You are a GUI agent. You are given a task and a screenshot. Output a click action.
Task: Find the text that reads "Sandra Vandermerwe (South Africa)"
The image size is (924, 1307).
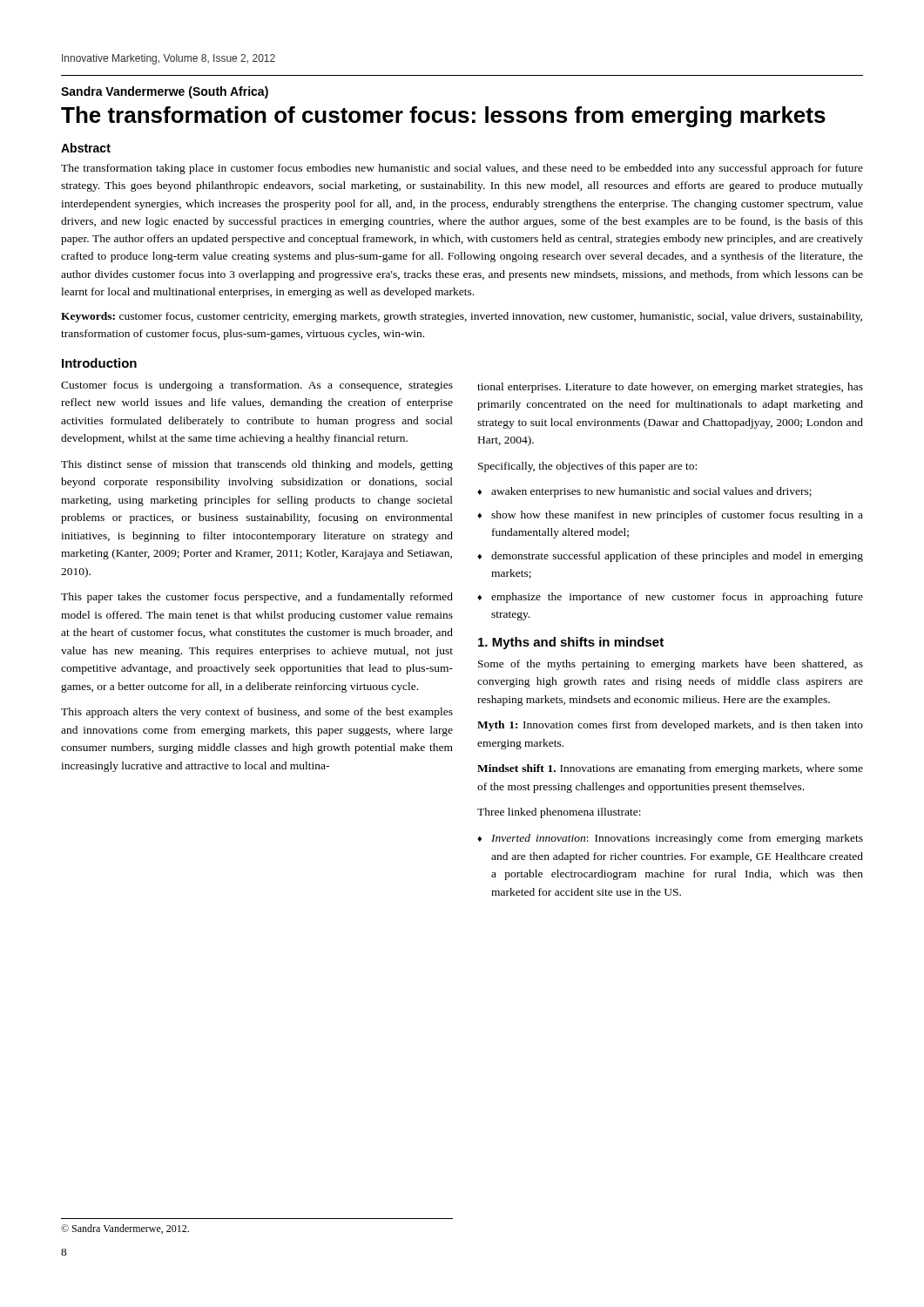[x=165, y=91]
